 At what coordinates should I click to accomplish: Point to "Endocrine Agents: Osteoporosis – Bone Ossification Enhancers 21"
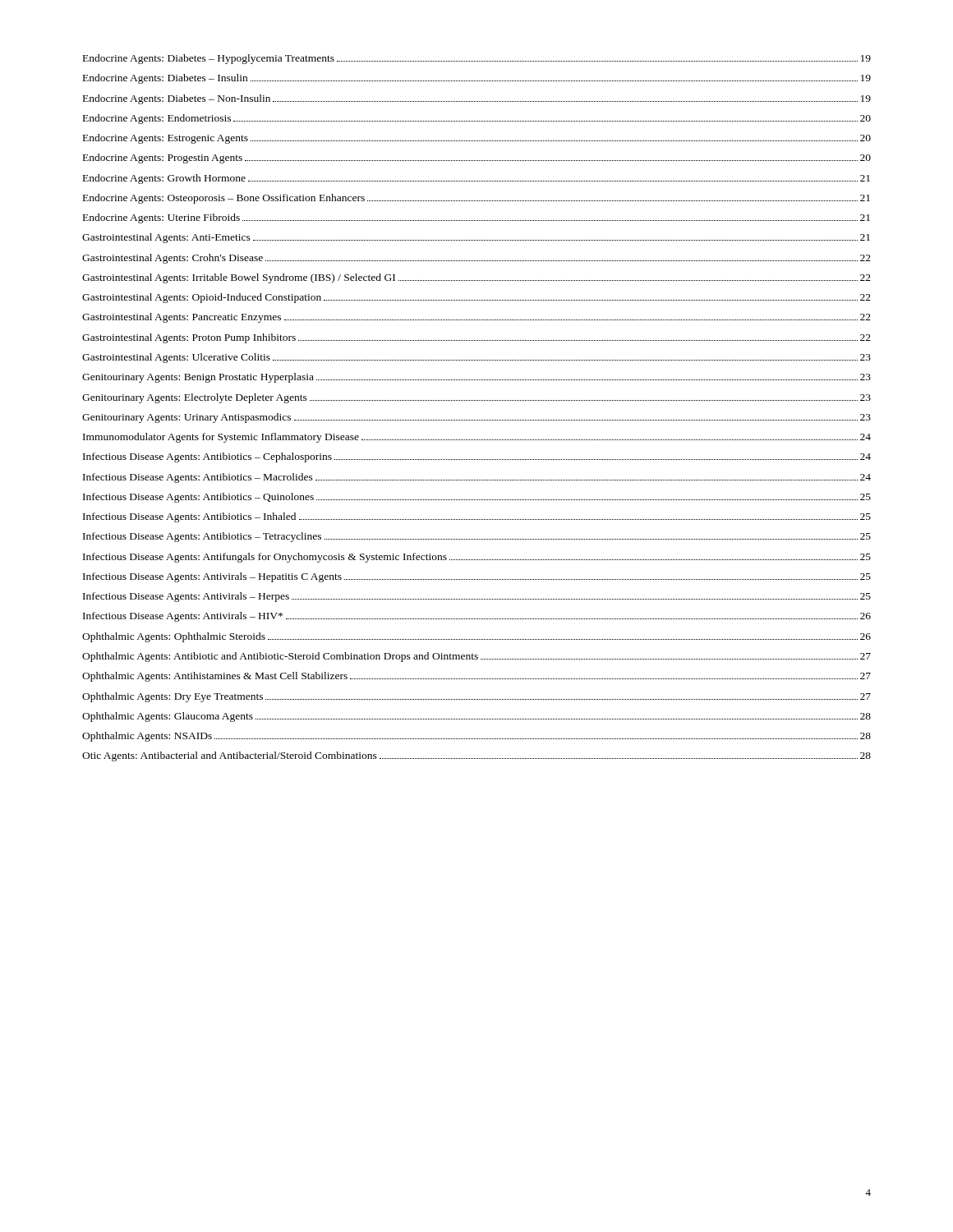476,198
